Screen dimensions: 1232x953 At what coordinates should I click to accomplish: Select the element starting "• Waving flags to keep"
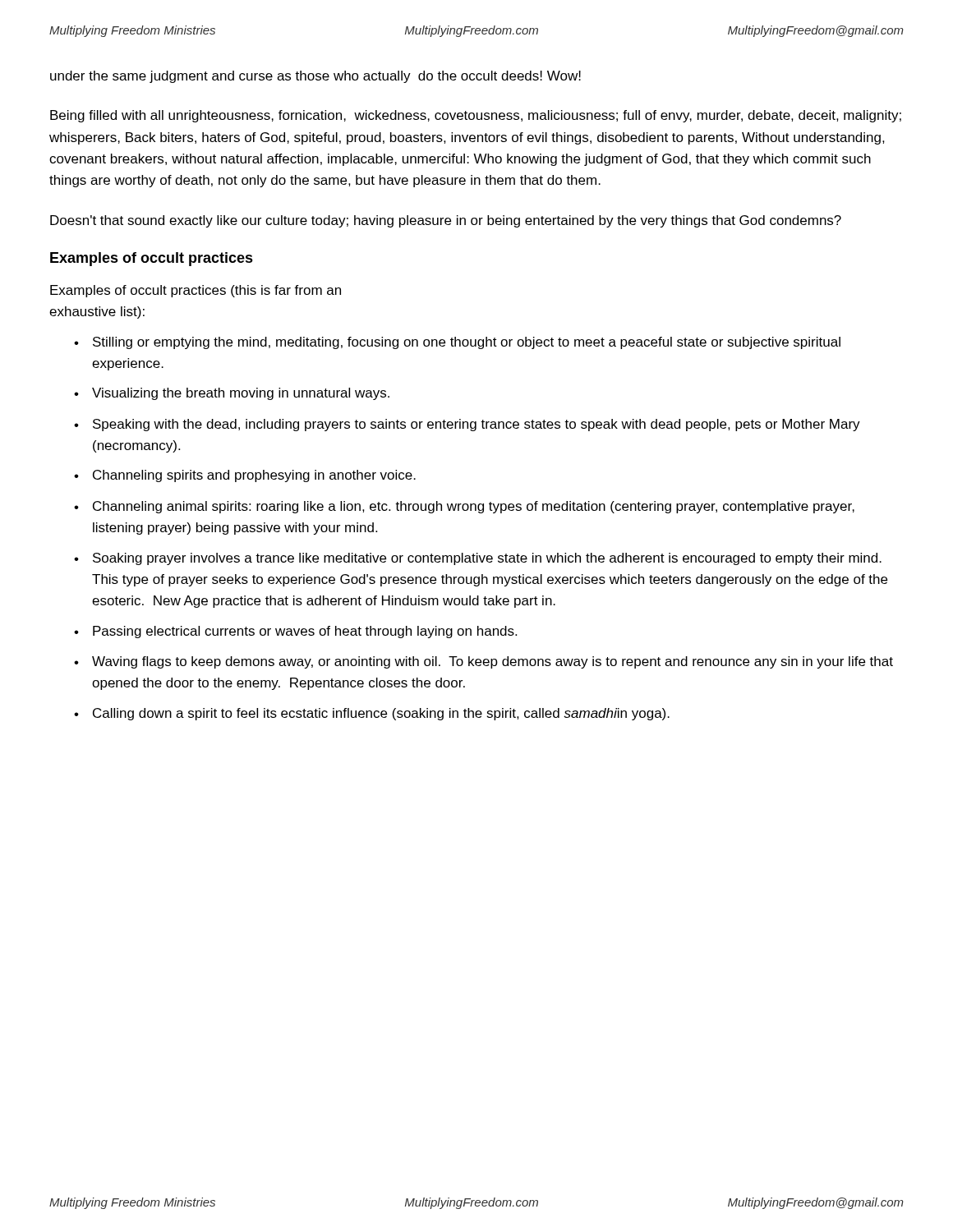pos(489,673)
